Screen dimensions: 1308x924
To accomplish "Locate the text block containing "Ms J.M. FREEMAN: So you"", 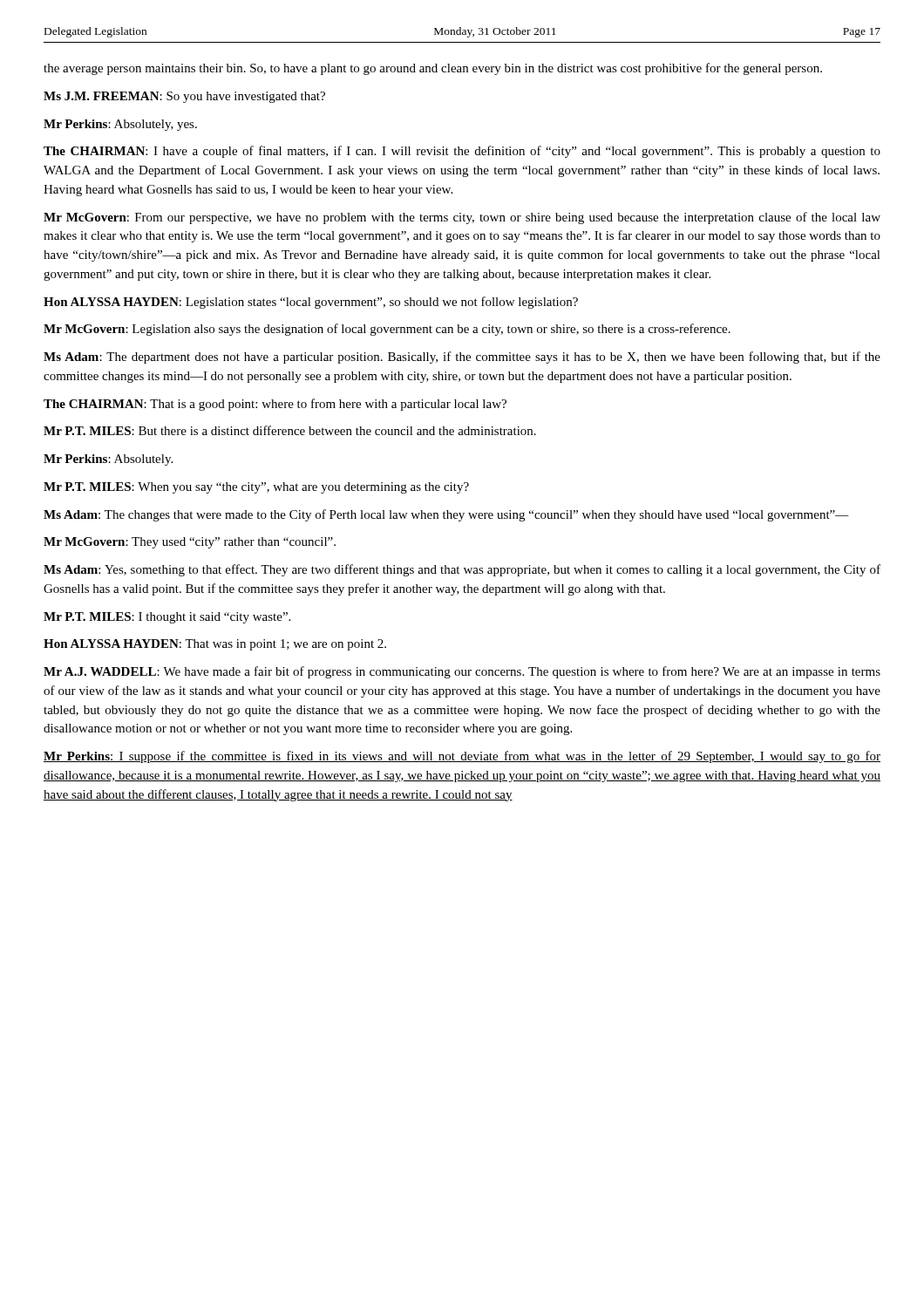I will (x=185, y=96).
